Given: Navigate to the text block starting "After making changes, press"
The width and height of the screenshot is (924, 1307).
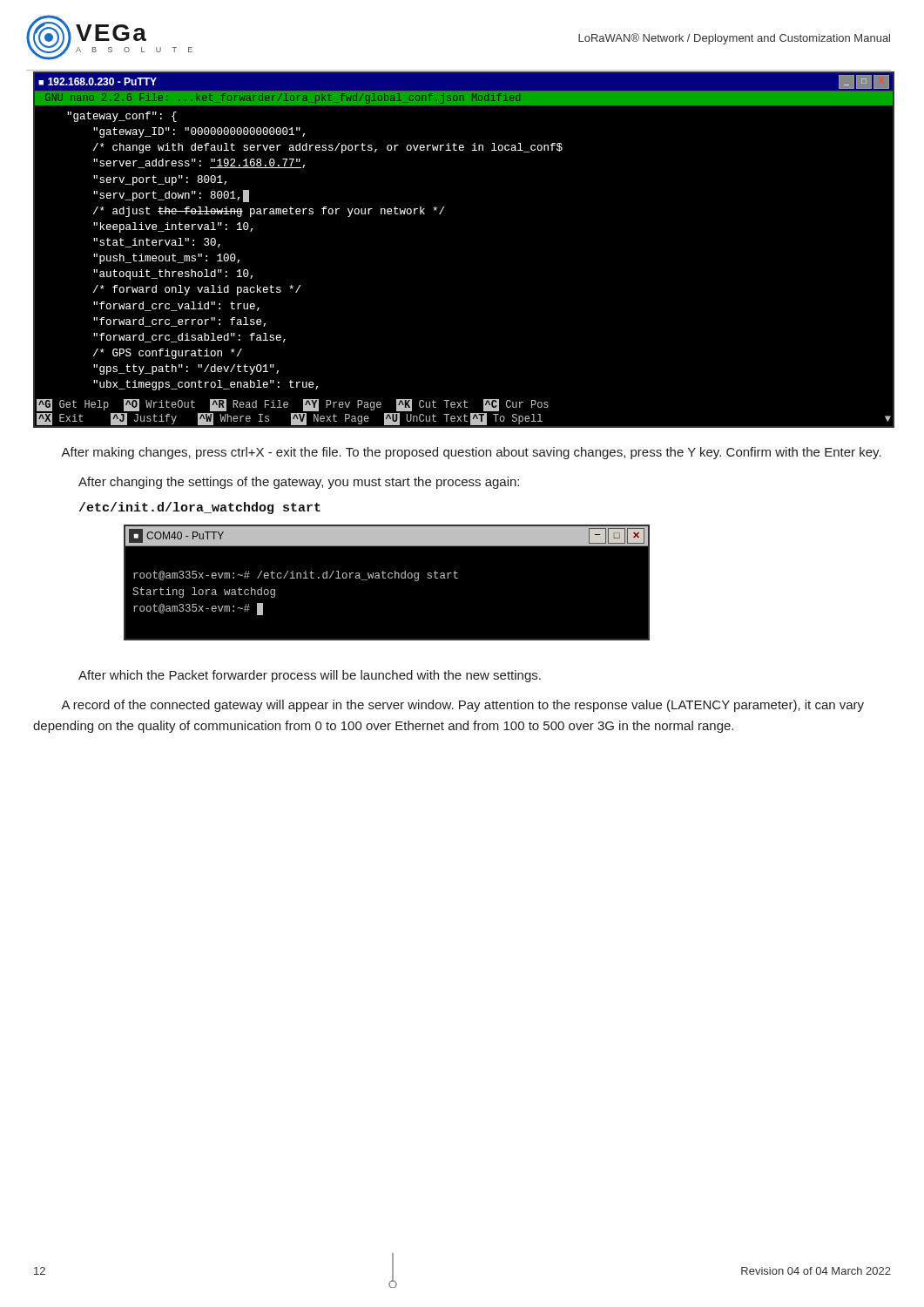Looking at the screenshot, I should (457, 452).
